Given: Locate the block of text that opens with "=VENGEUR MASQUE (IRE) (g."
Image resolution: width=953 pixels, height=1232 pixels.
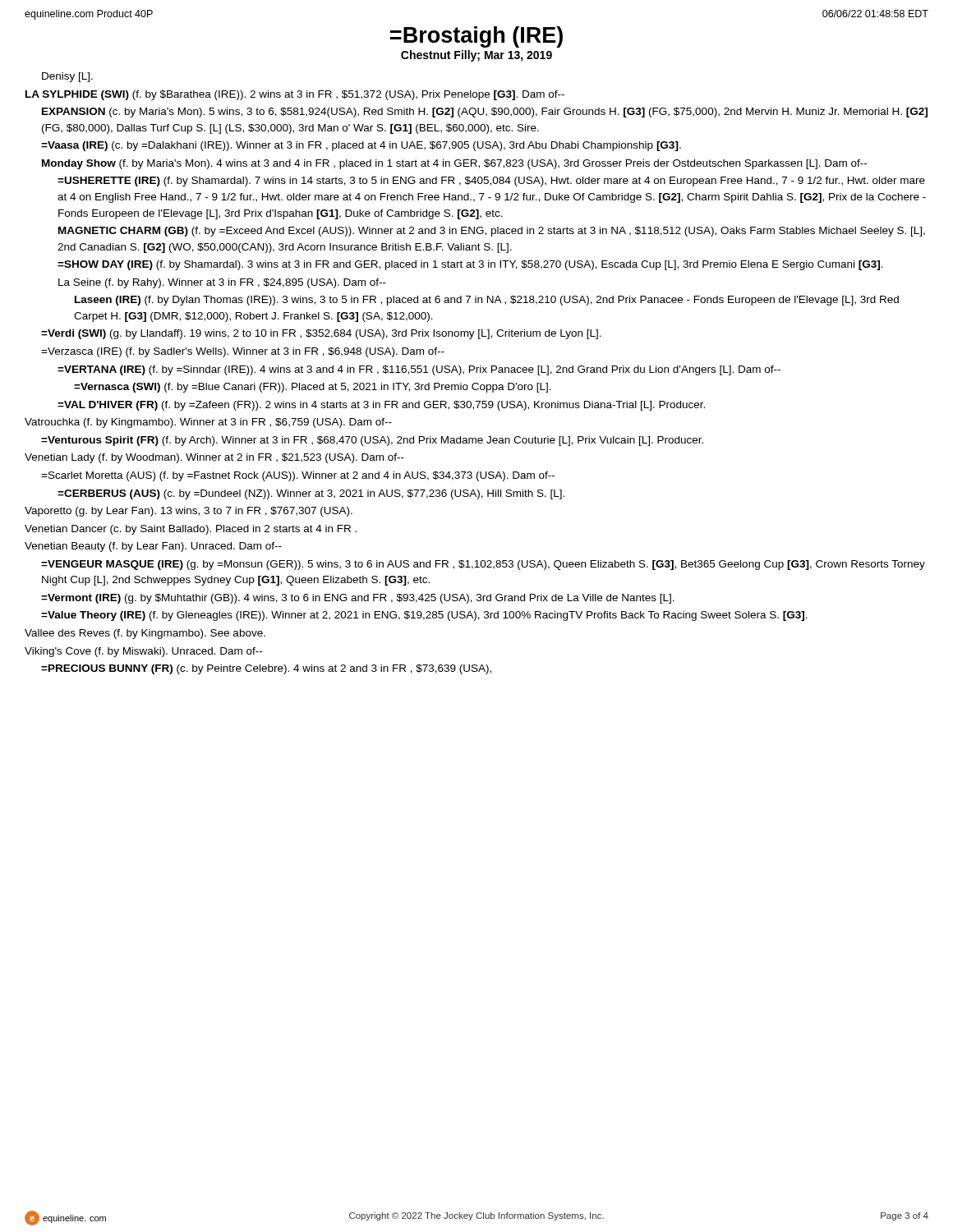Looking at the screenshot, I should click(483, 572).
